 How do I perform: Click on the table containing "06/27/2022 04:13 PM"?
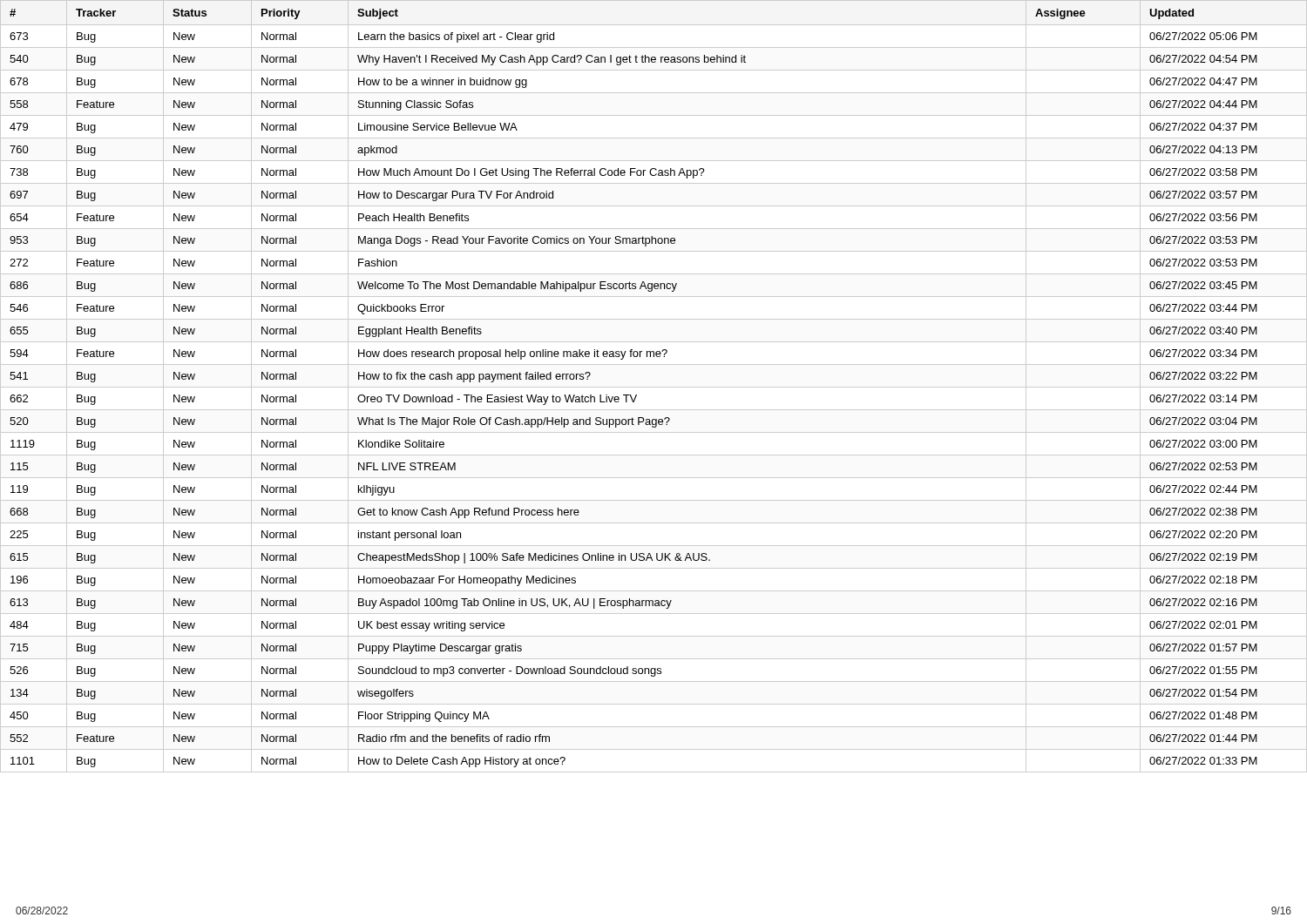(x=654, y=386)
